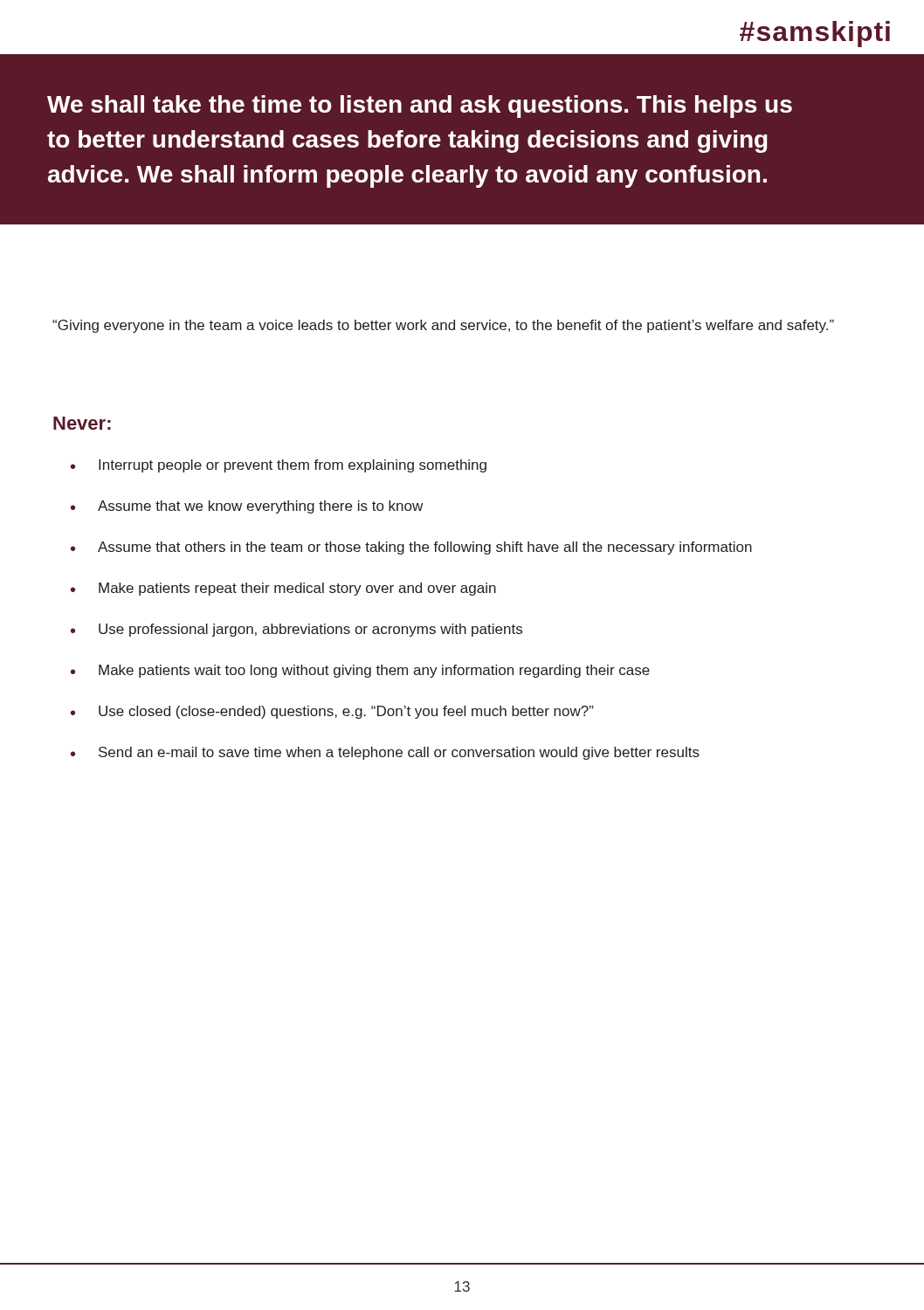Locate the text block starting "• Send an e-mail"
924x1310 pixels.
point(471,754)
